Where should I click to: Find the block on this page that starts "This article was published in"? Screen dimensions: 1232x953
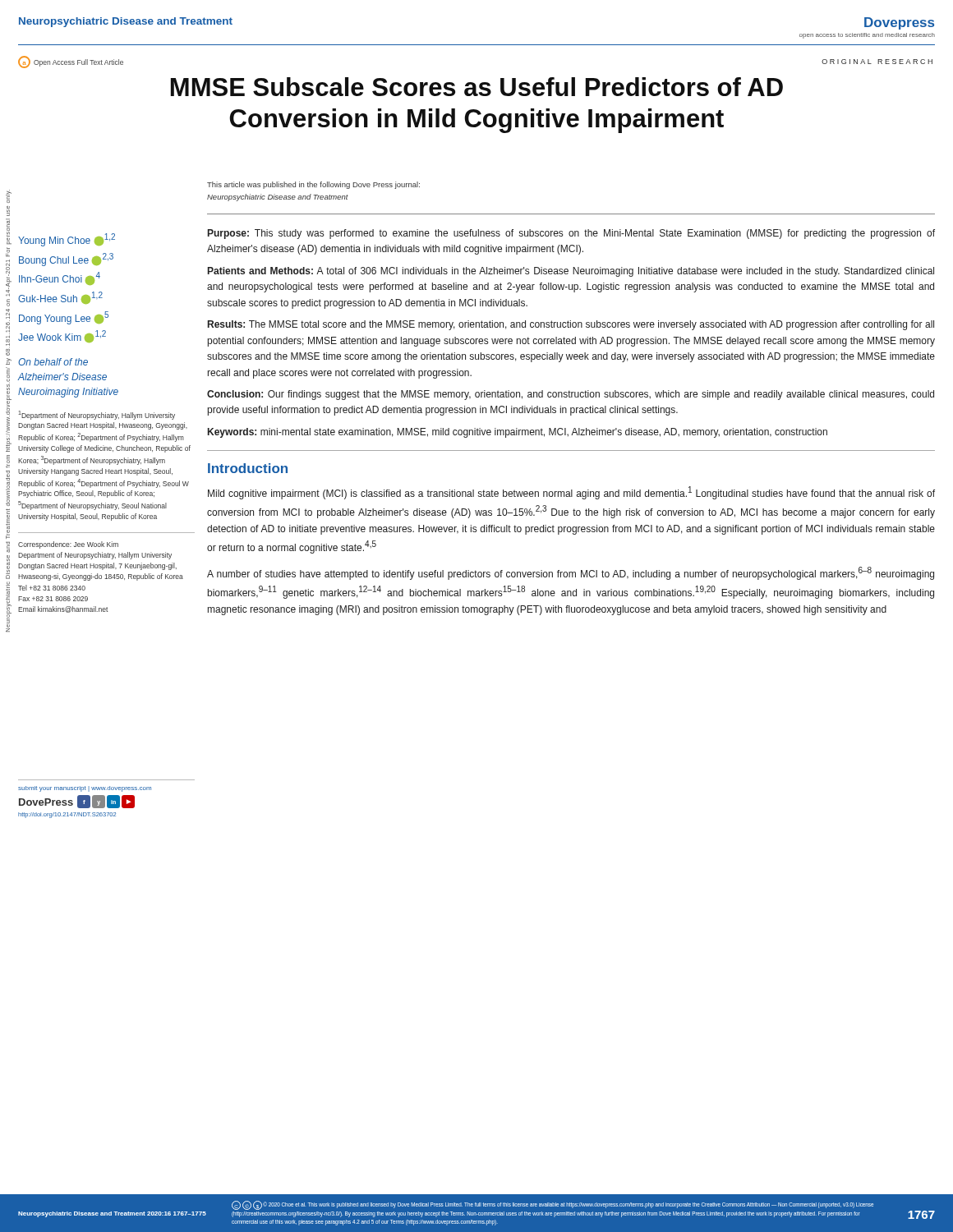pyautogui.click(x=314, y=190)
